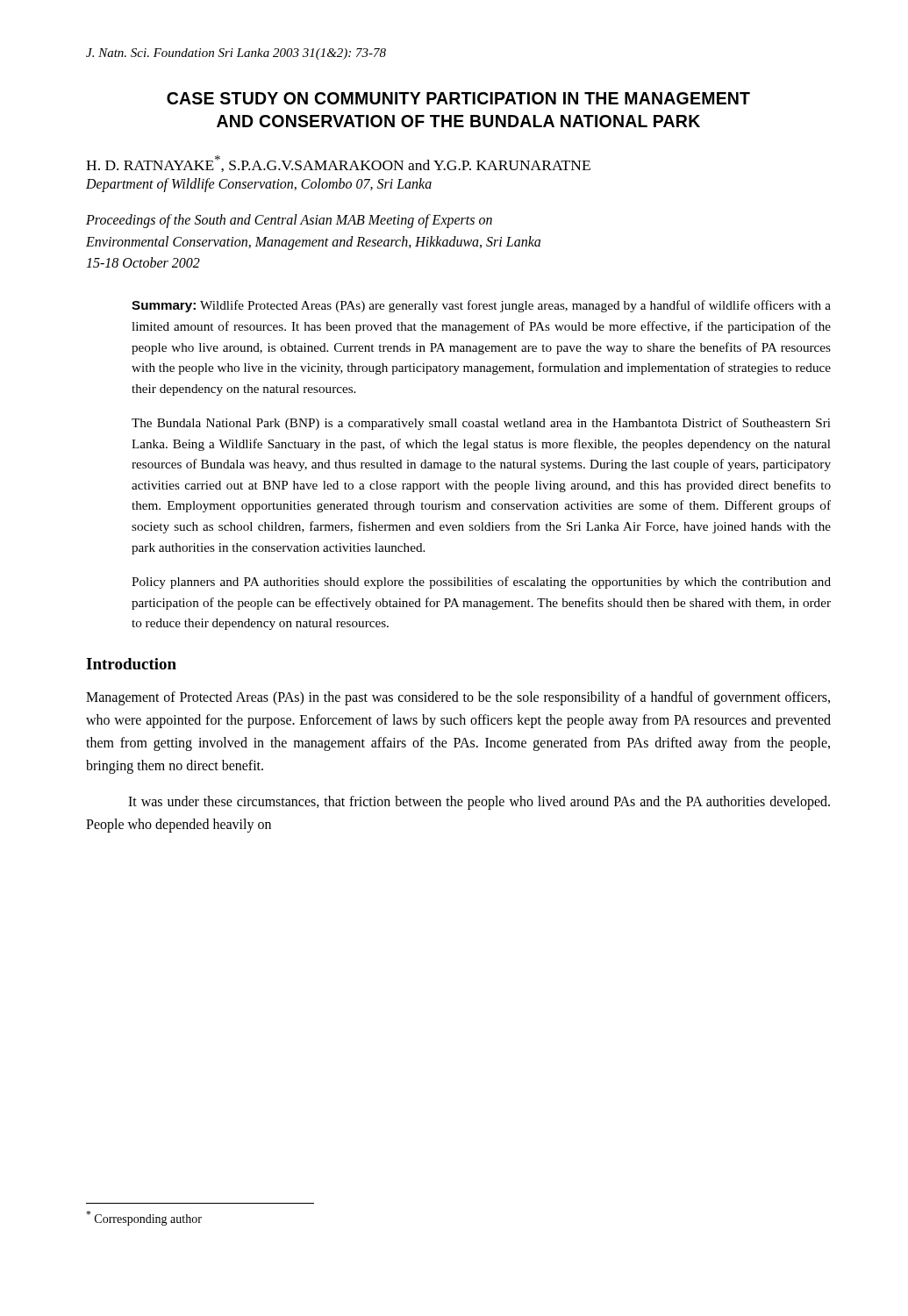Locate the element starting "It was under these circumstances,"
This screenshot has width=908, height=1316.
point(458,813)
